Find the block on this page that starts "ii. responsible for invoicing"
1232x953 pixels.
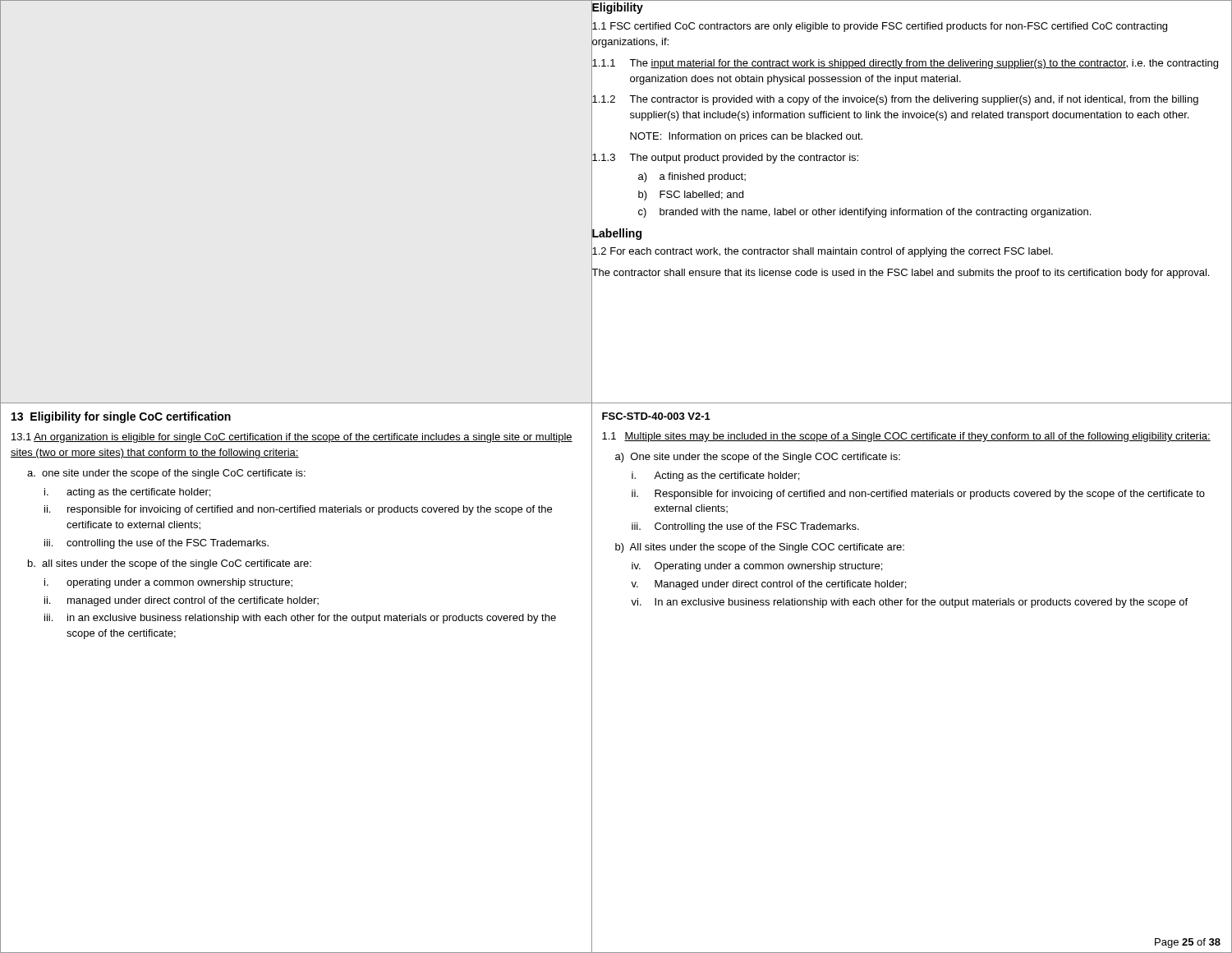pyautogui.click(x=312, y=518)
